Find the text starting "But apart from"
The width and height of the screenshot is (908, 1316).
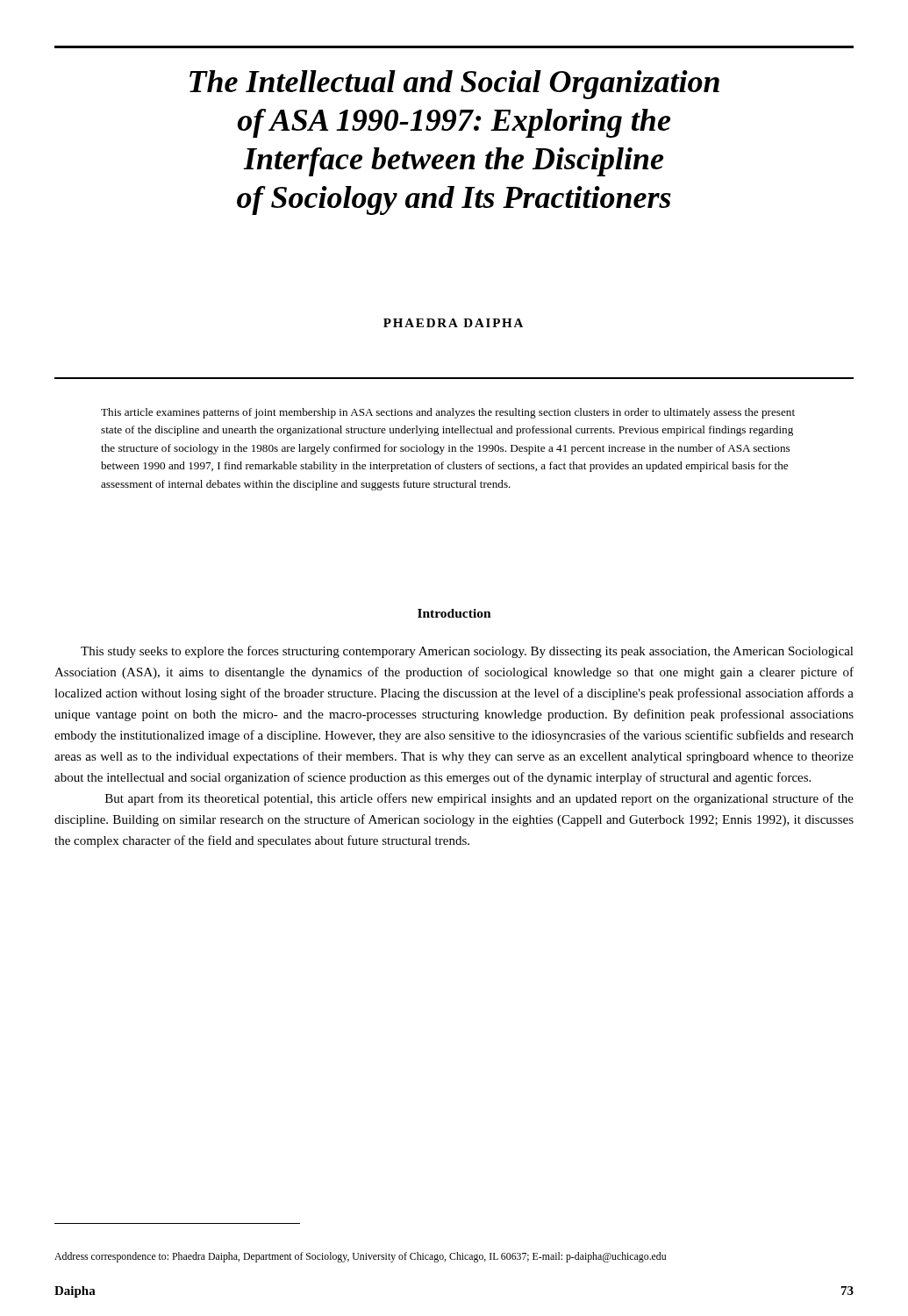point(454,819)
